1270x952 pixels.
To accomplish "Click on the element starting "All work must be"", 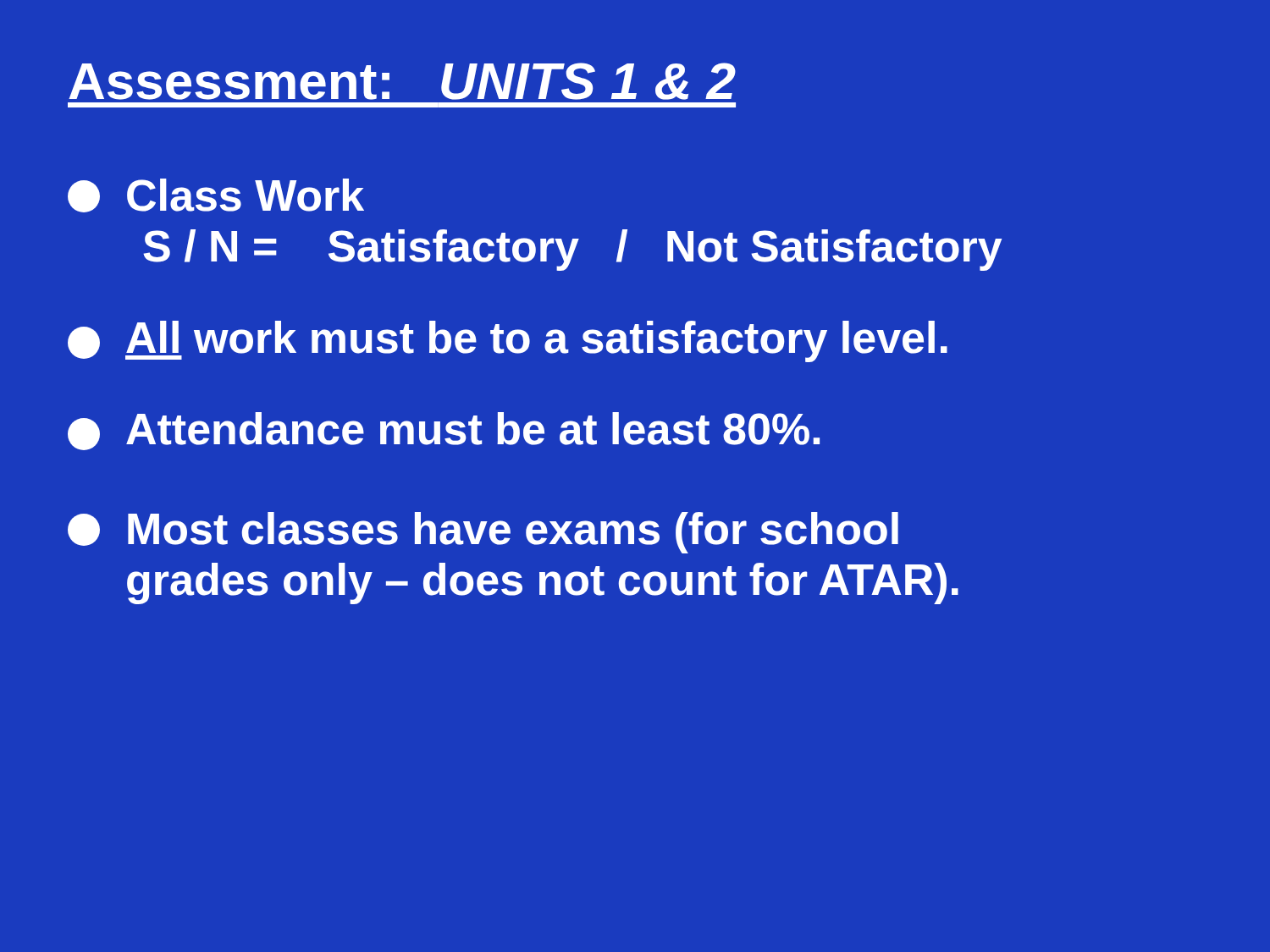I will pos(509,338).
